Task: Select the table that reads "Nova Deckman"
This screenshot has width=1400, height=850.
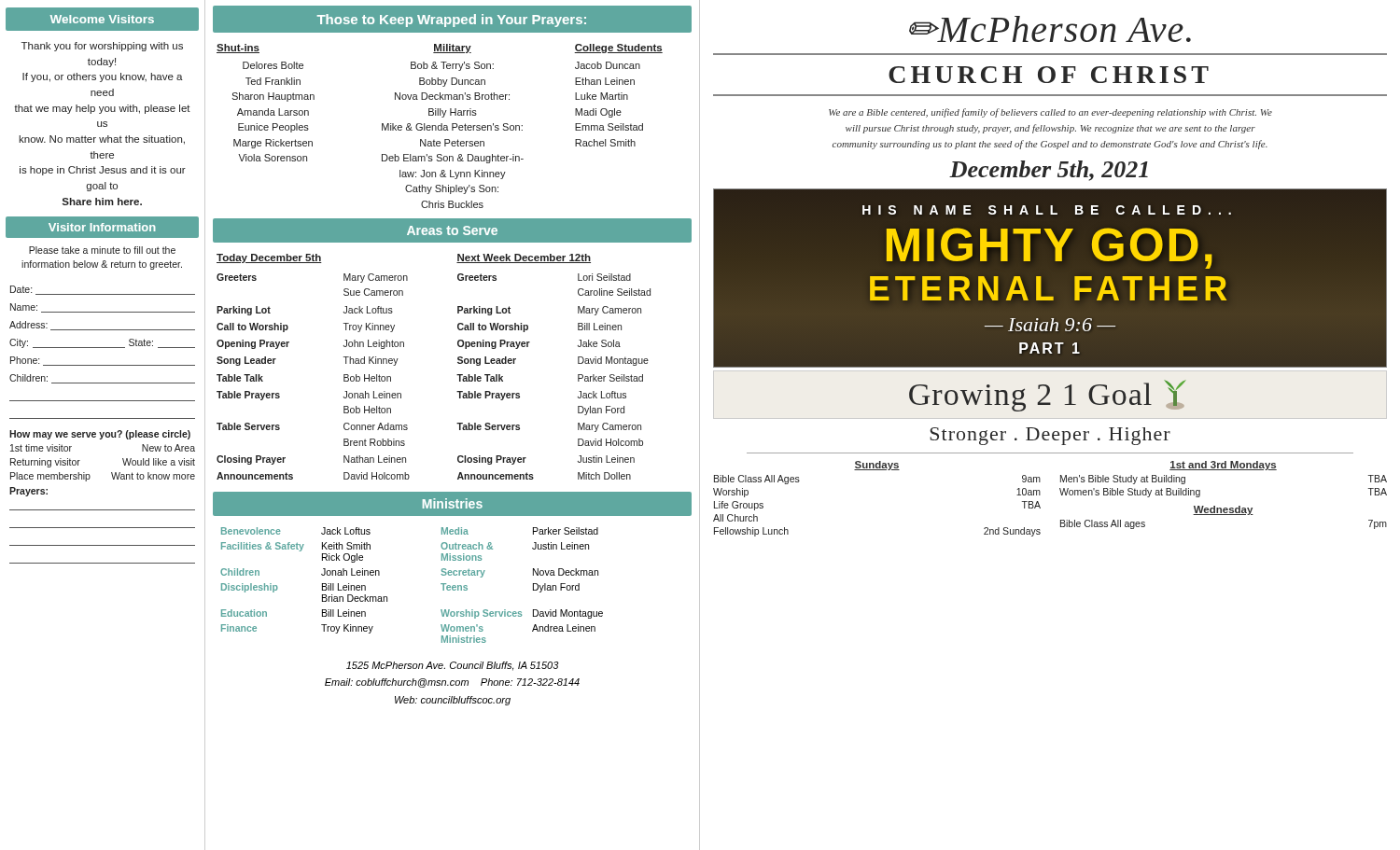Action: [452, 584]
